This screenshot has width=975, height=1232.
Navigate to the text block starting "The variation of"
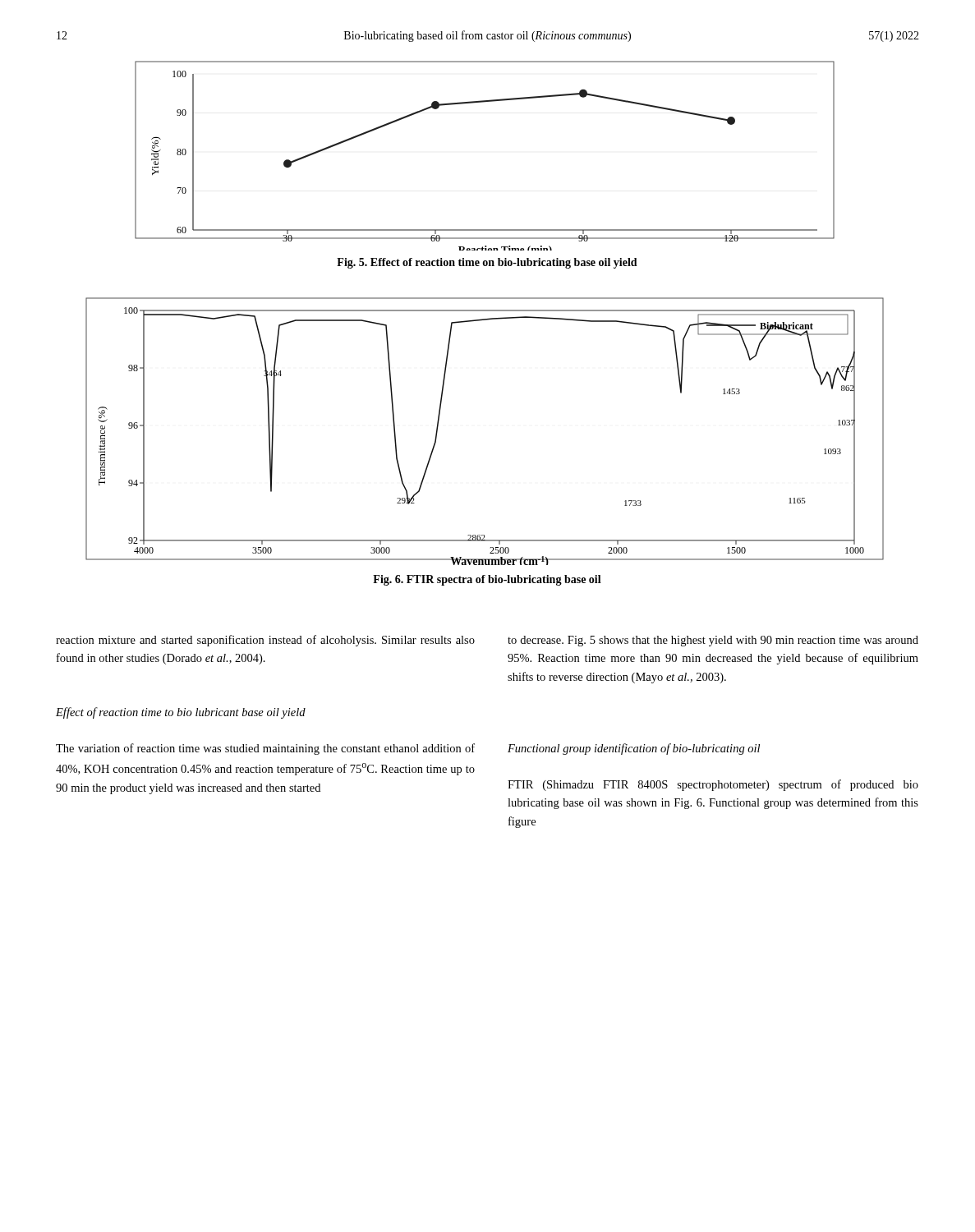coord(265,768)
